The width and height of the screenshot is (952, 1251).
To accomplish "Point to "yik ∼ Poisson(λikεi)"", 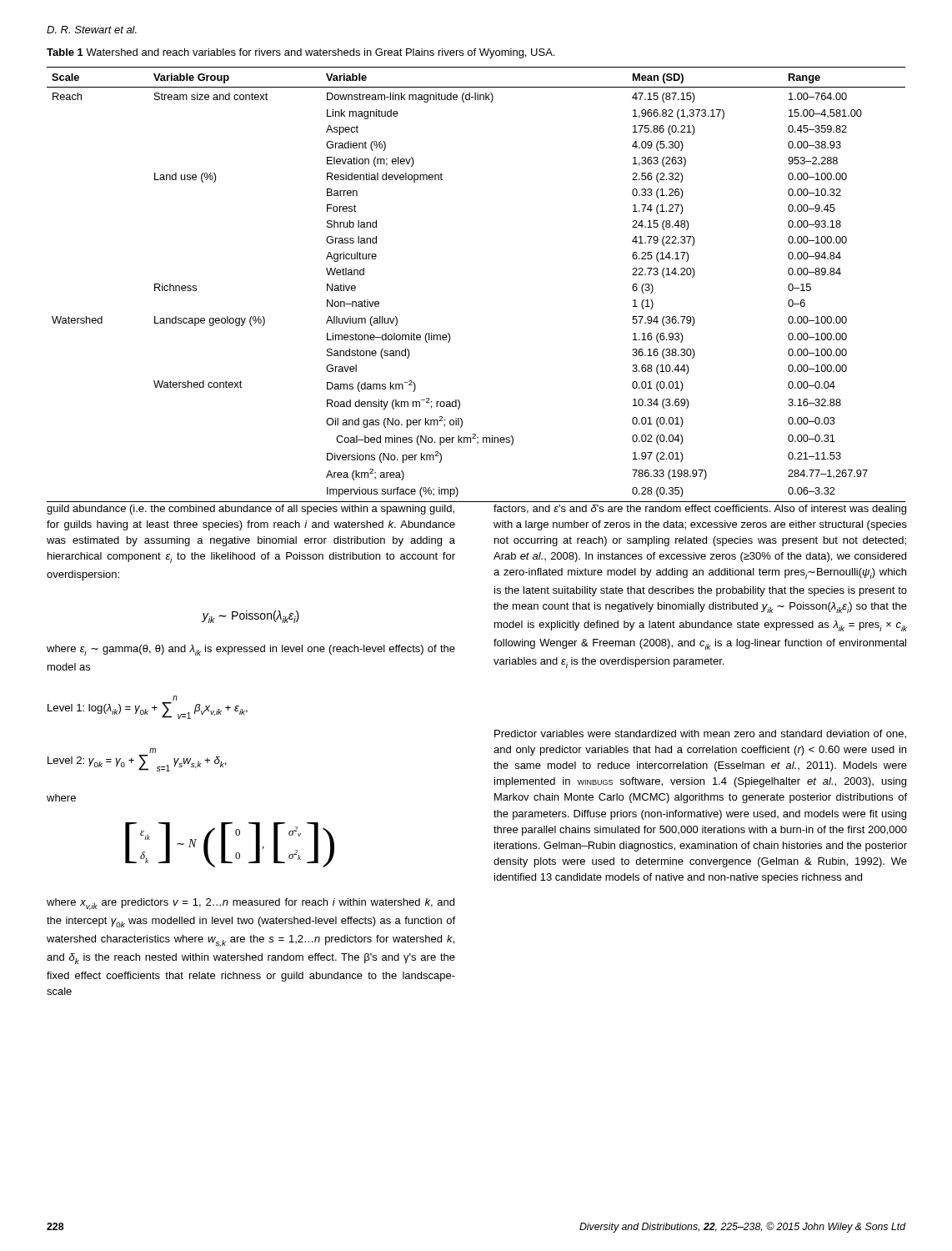I will coord(251,617).
